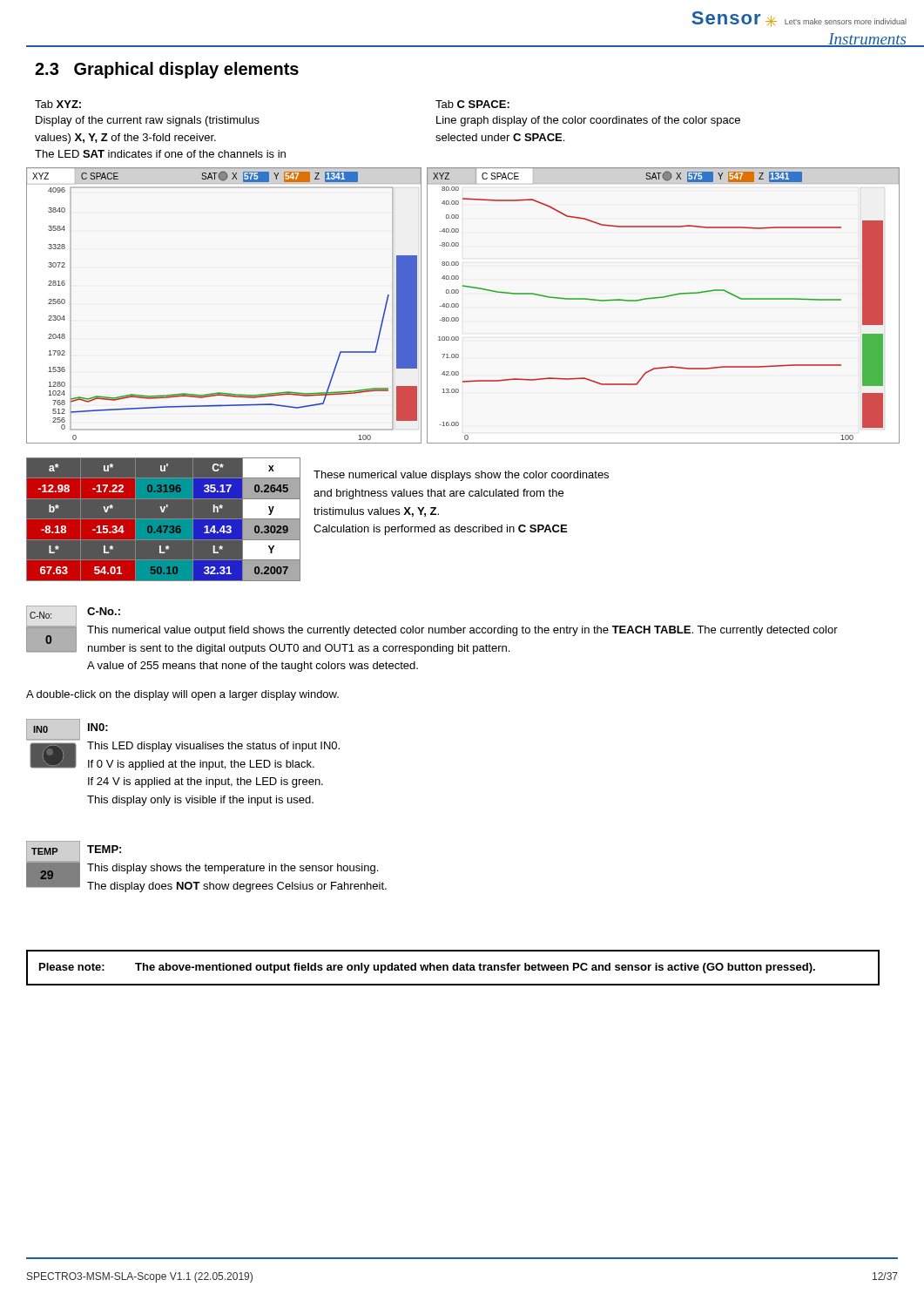Find the table as image

click(x=163, y=519)
